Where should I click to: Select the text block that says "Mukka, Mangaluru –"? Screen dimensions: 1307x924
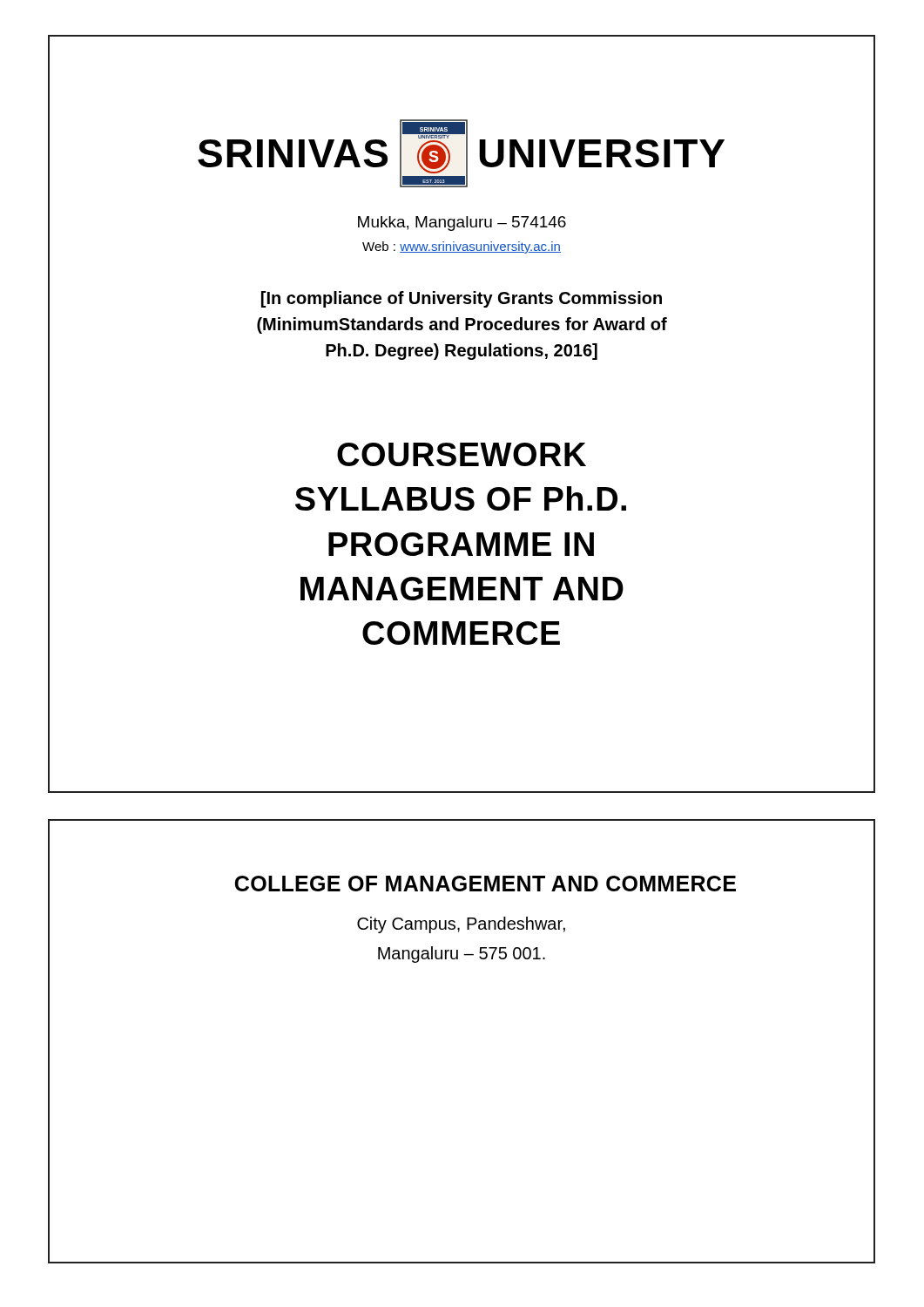click(462, 222)
